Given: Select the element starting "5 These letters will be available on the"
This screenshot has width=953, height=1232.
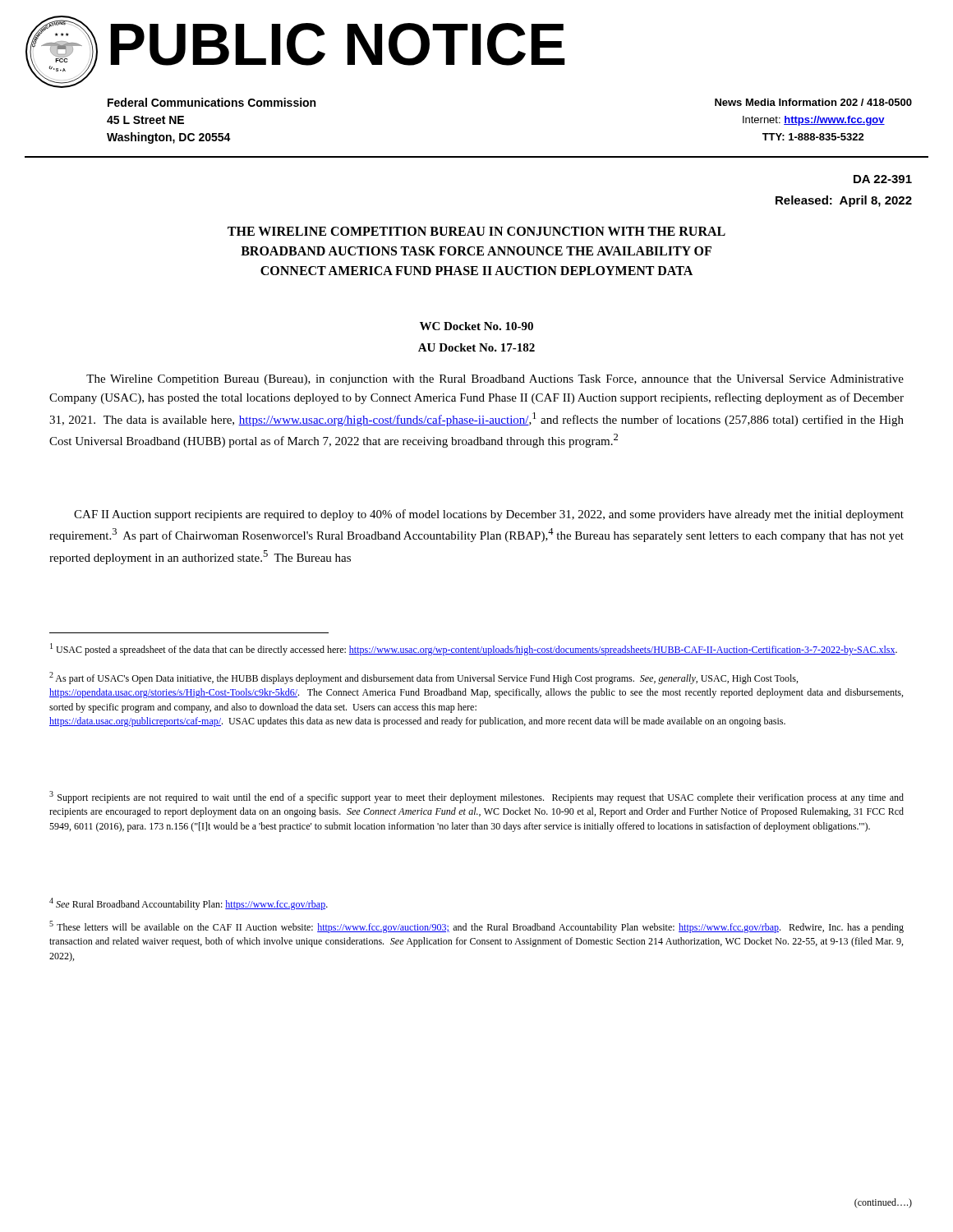Looking at the screenshot, I should coord(476,940).
